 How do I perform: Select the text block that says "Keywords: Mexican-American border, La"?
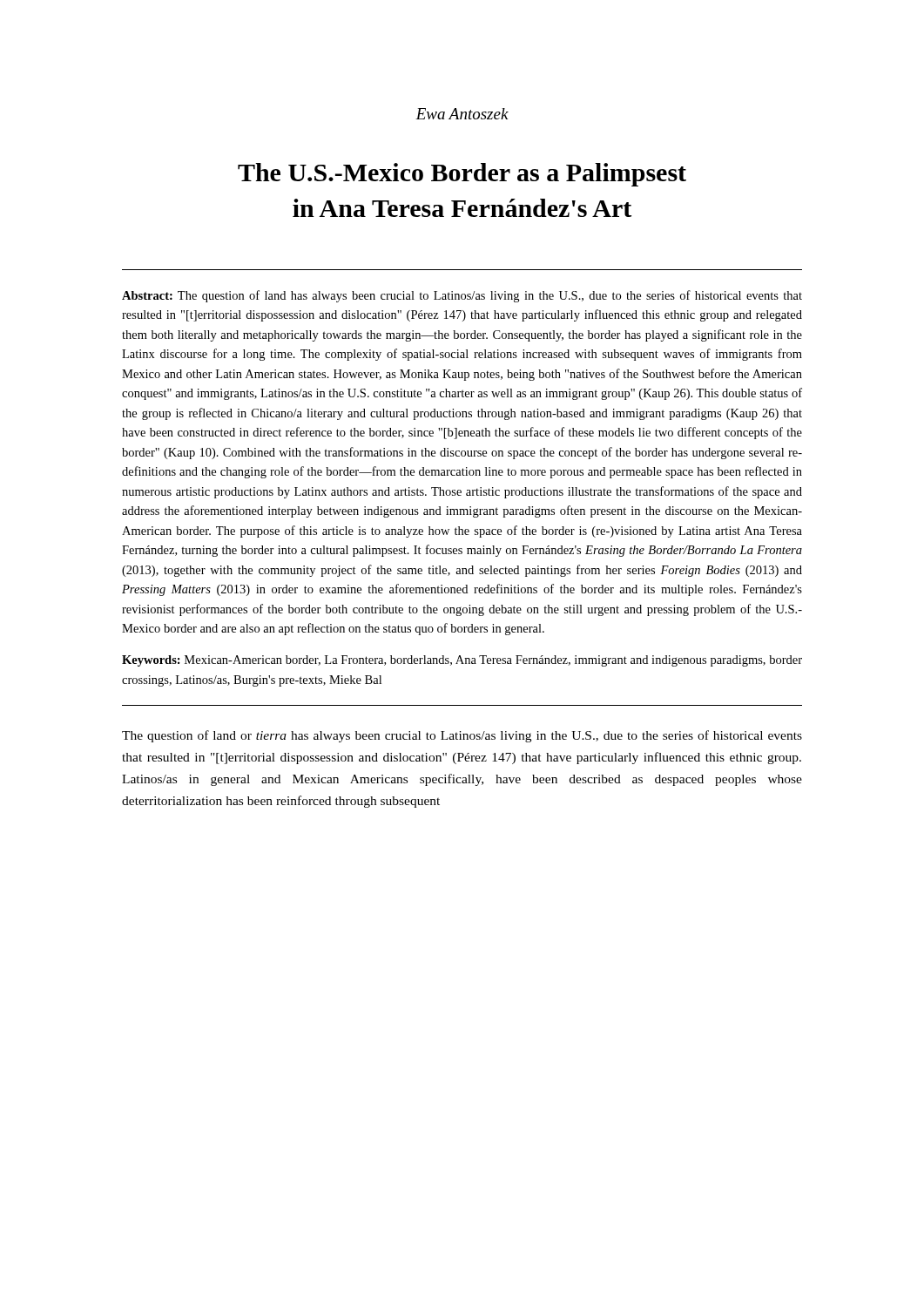[x=462, y=670]
